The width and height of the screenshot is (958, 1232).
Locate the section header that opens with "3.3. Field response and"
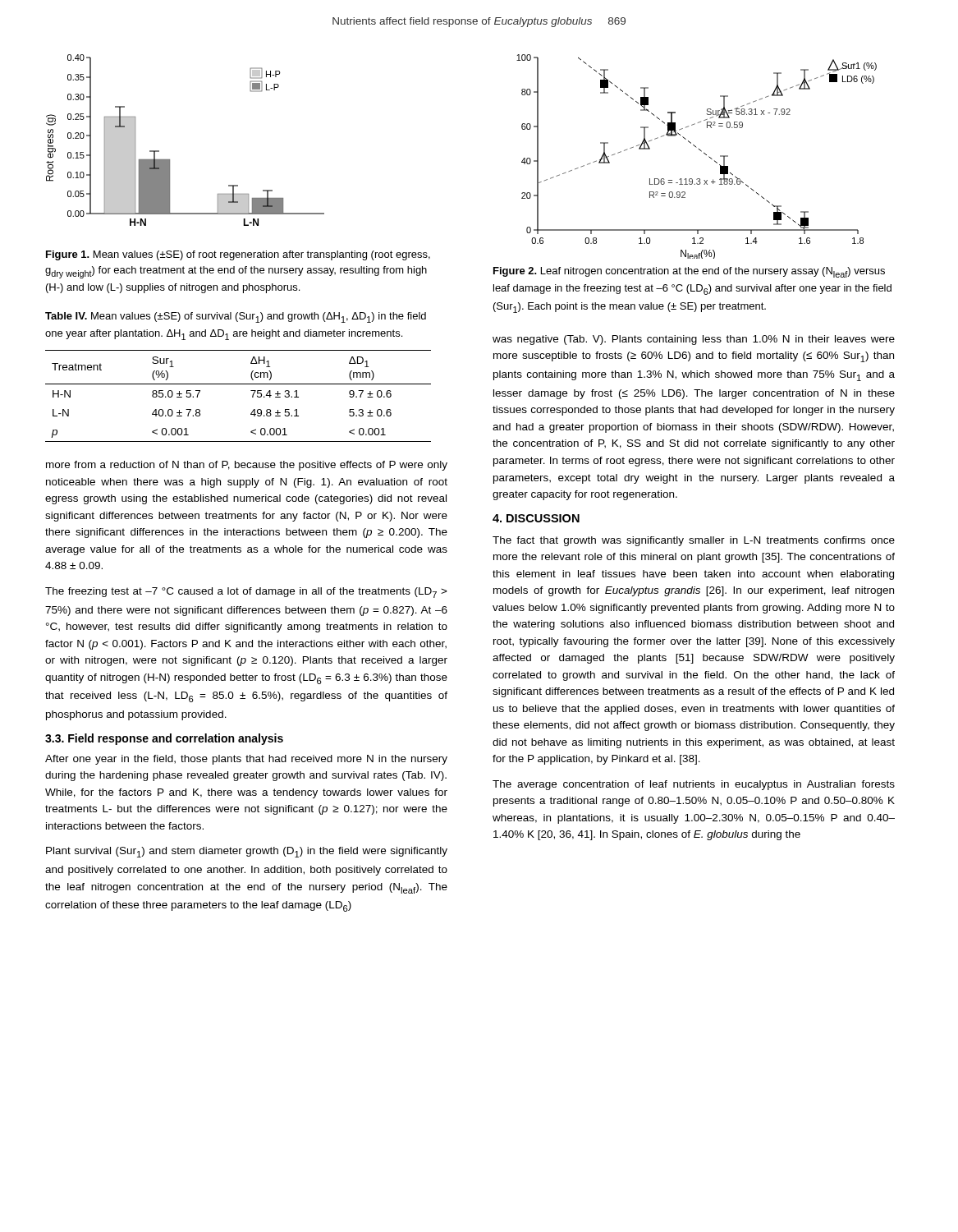(164, 738)
